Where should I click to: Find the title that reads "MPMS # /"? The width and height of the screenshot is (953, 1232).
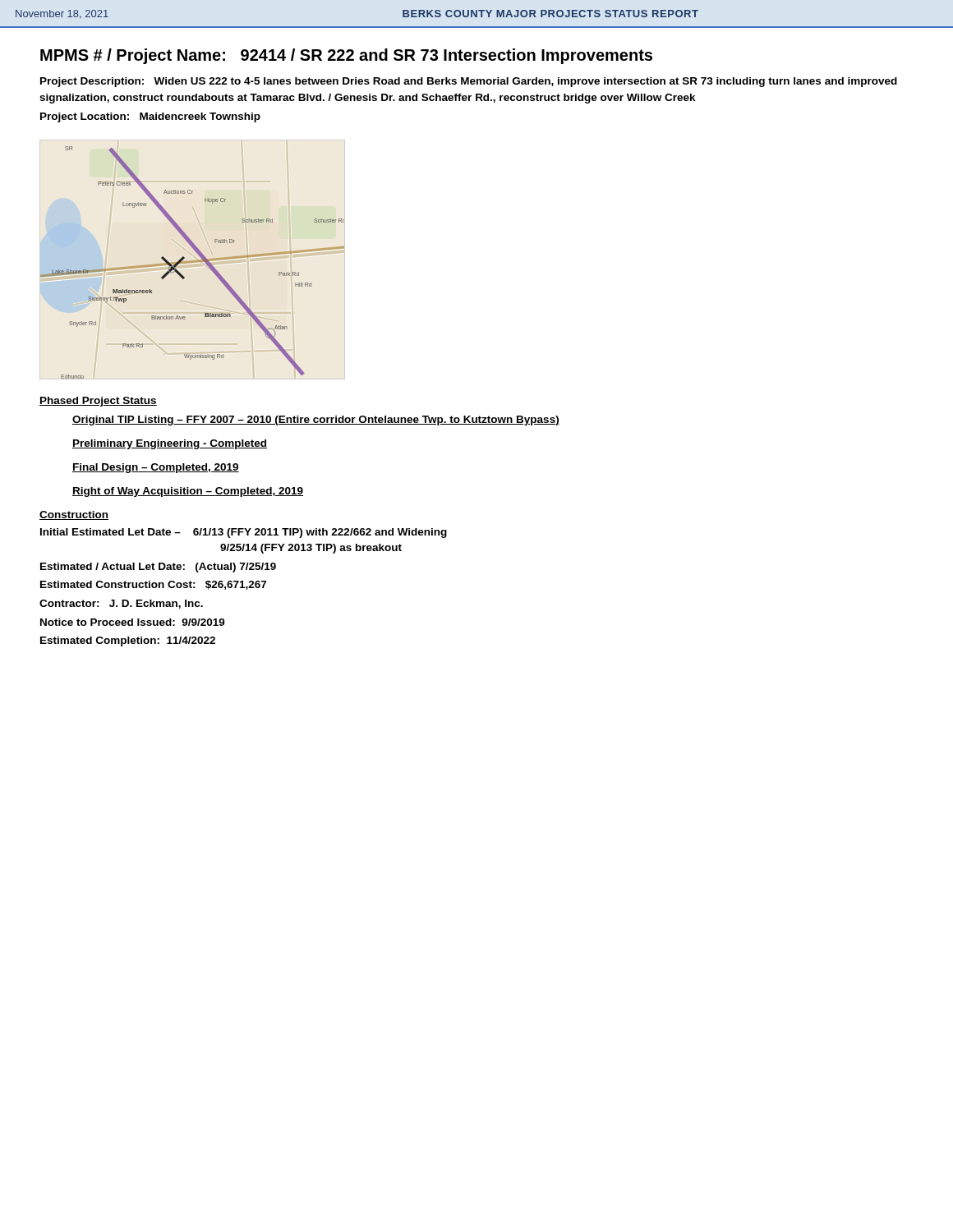click(x=346, y=55)
